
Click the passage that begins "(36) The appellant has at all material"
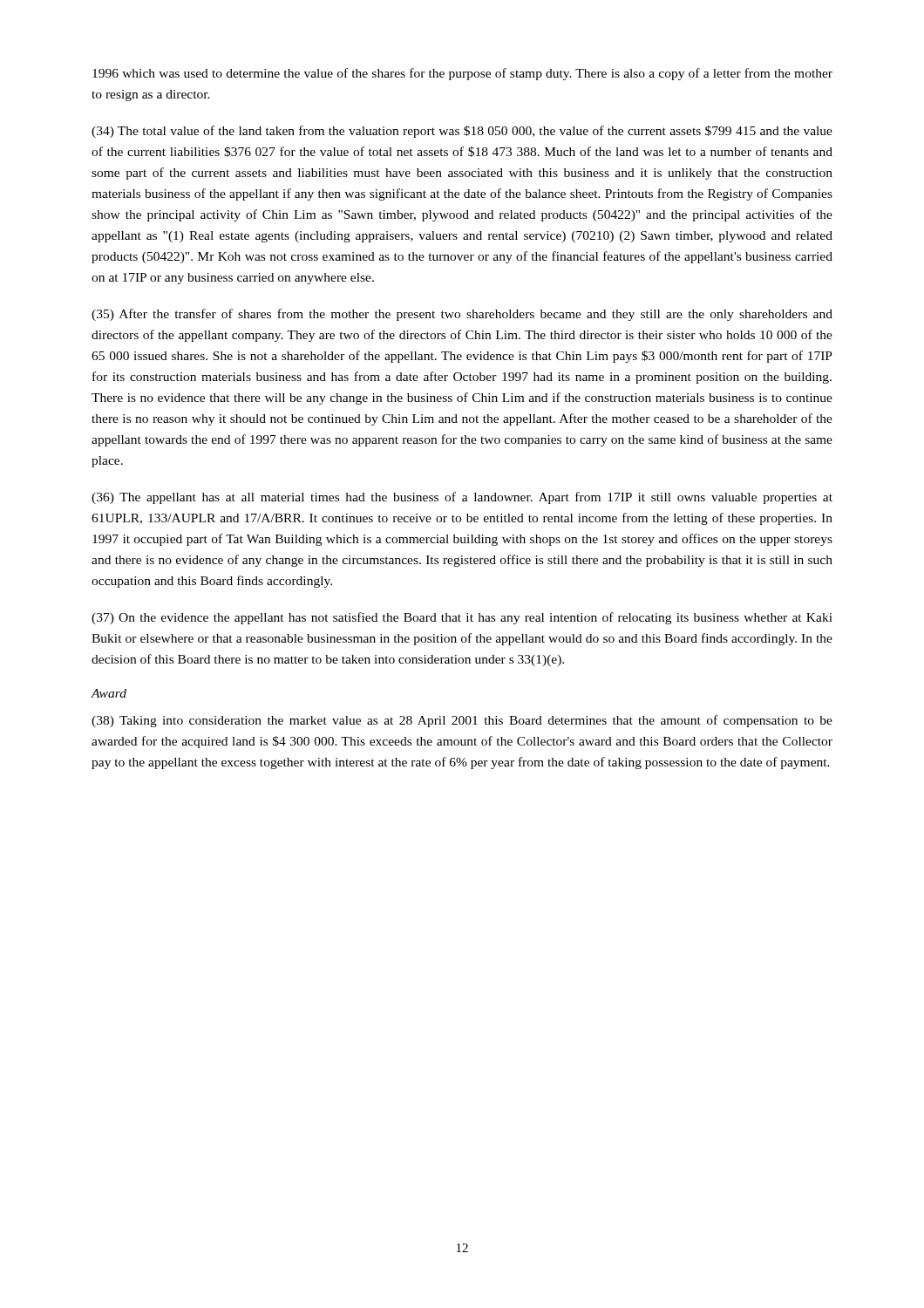[462, 539]
